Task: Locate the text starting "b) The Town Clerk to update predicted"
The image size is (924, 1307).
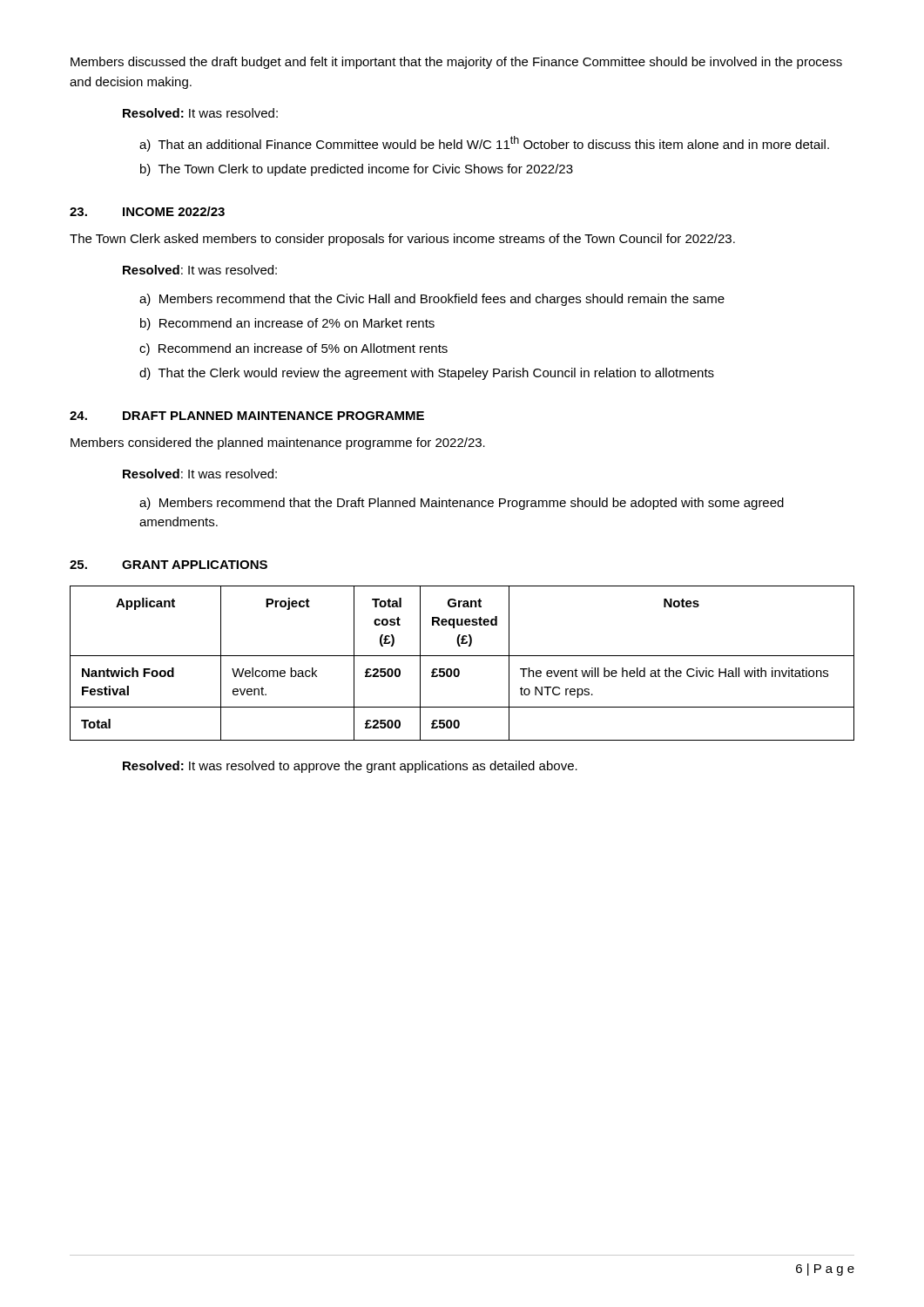Action: [x=356, y=169]
